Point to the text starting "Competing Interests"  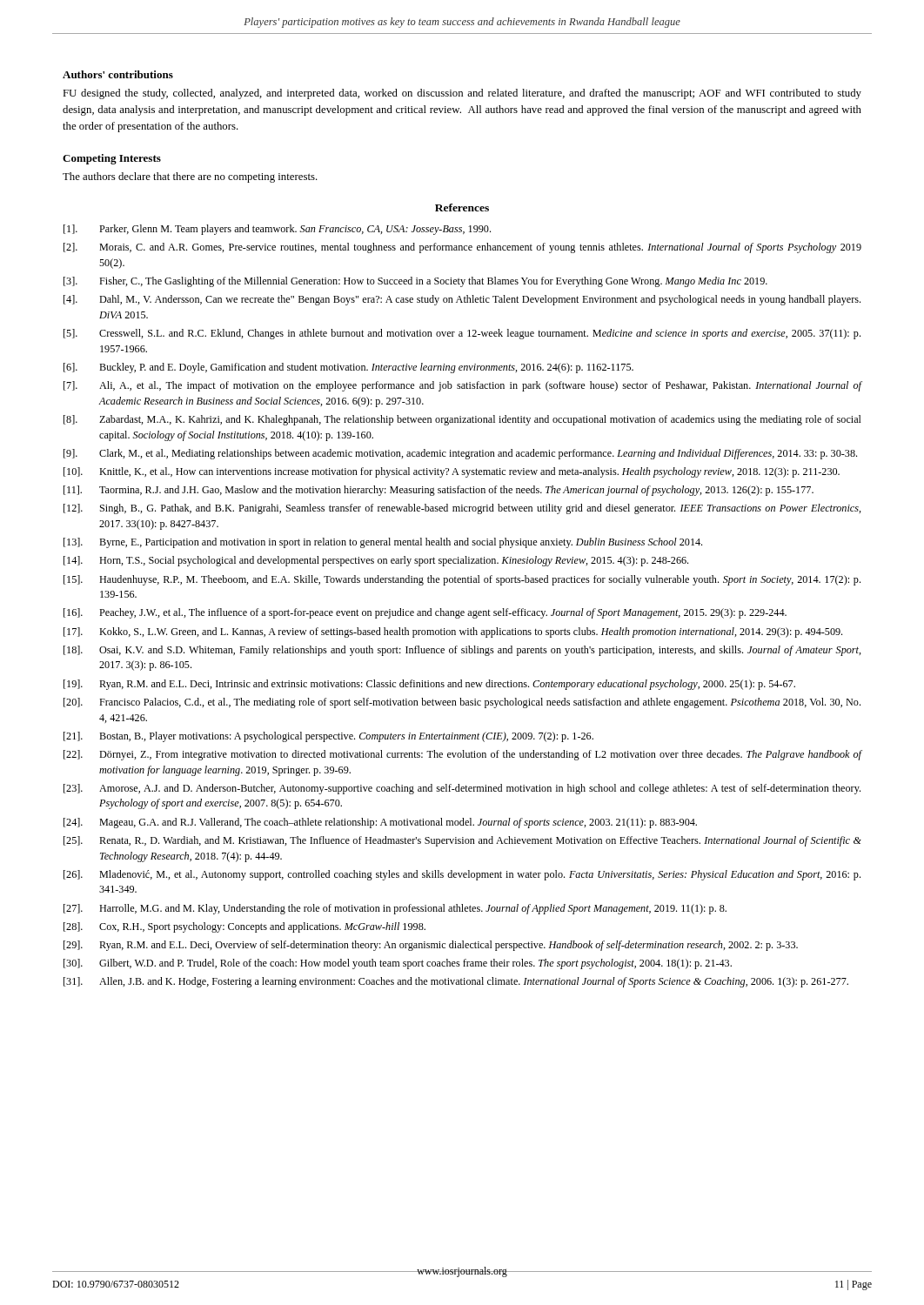(x=112, y=158)
